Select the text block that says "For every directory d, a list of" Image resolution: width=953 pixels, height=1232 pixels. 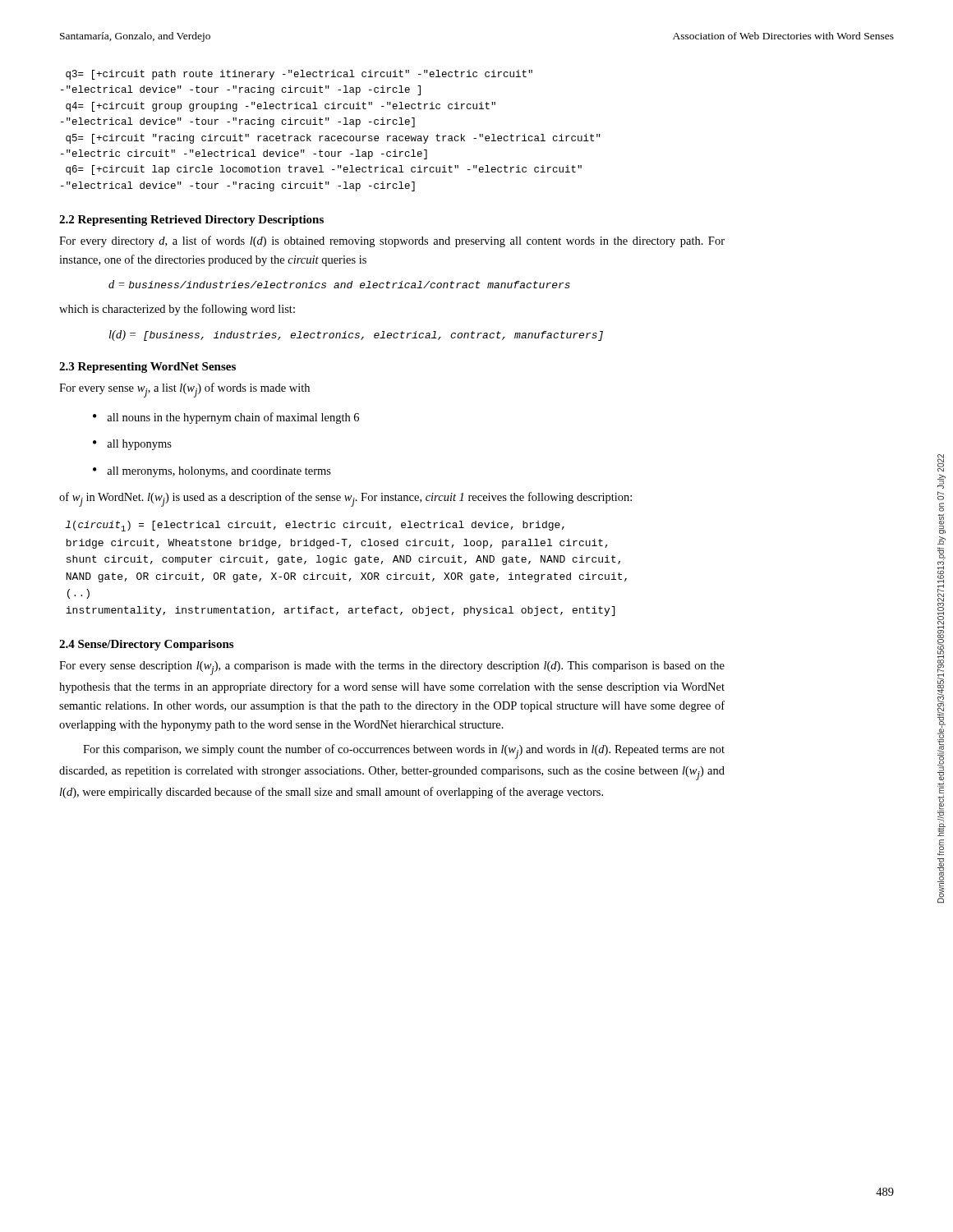tap(392, 250)
